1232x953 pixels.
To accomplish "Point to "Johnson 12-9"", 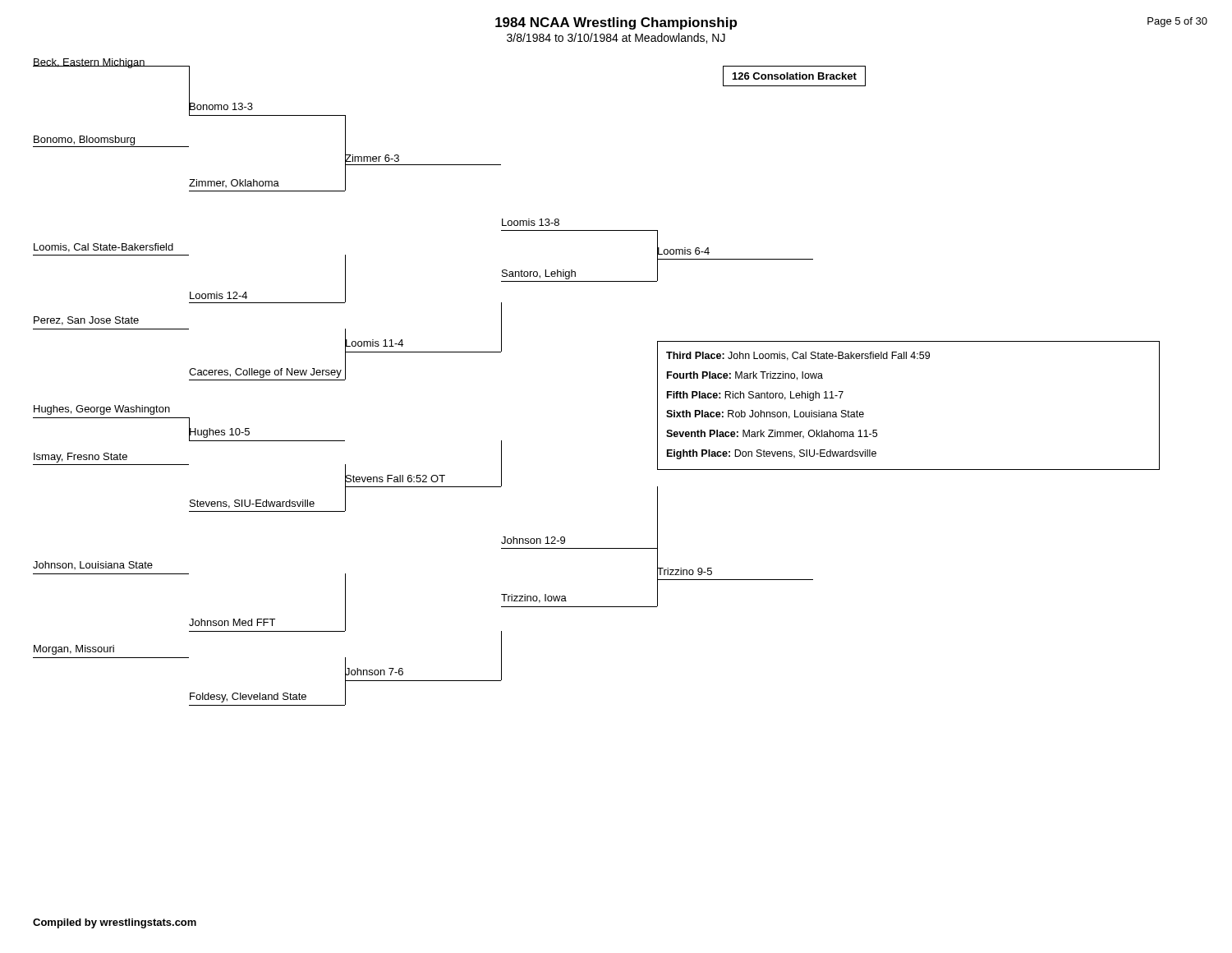I will [x=533, y=540].
